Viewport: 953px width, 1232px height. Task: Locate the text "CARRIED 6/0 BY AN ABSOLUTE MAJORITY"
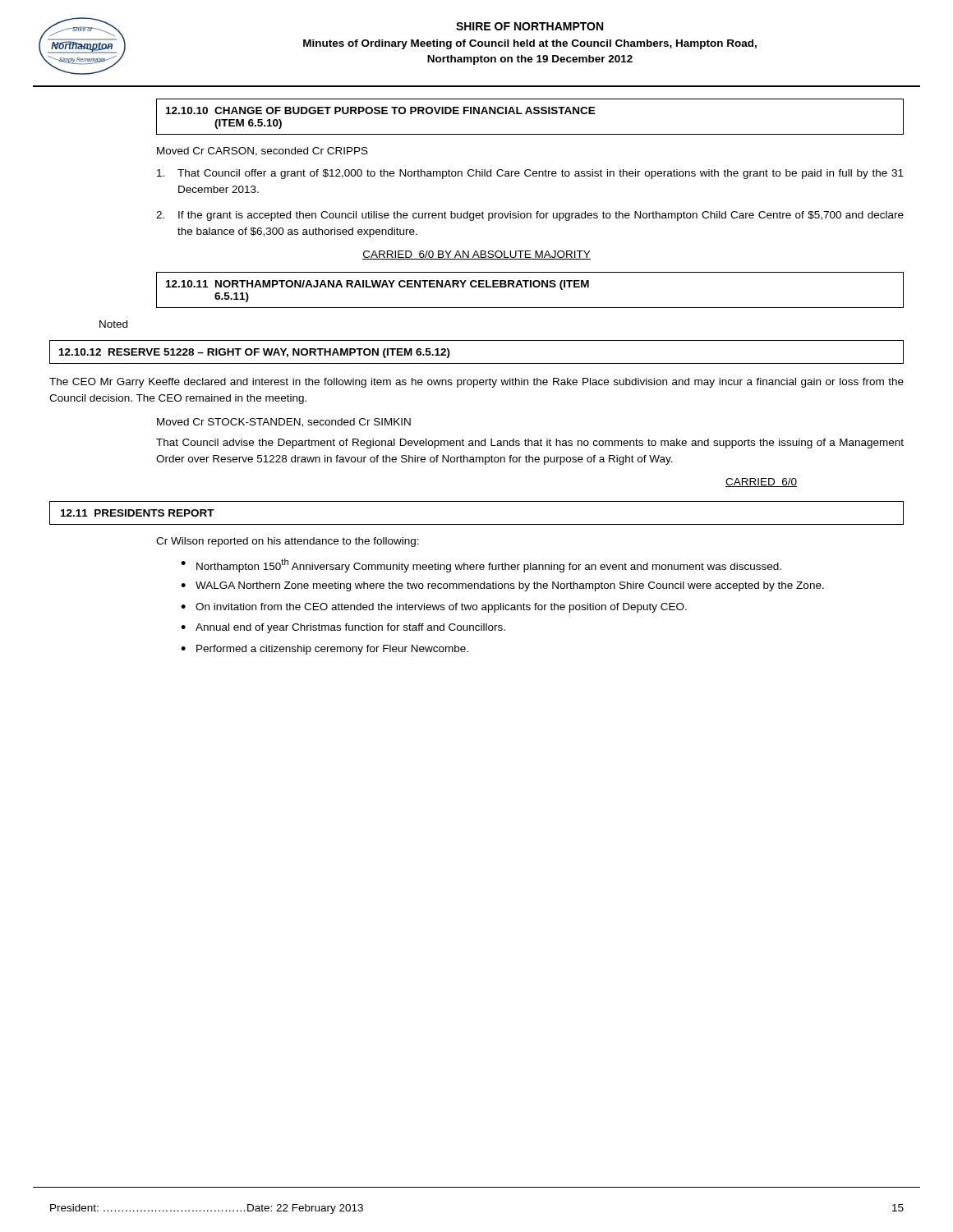tap(476, 254)
